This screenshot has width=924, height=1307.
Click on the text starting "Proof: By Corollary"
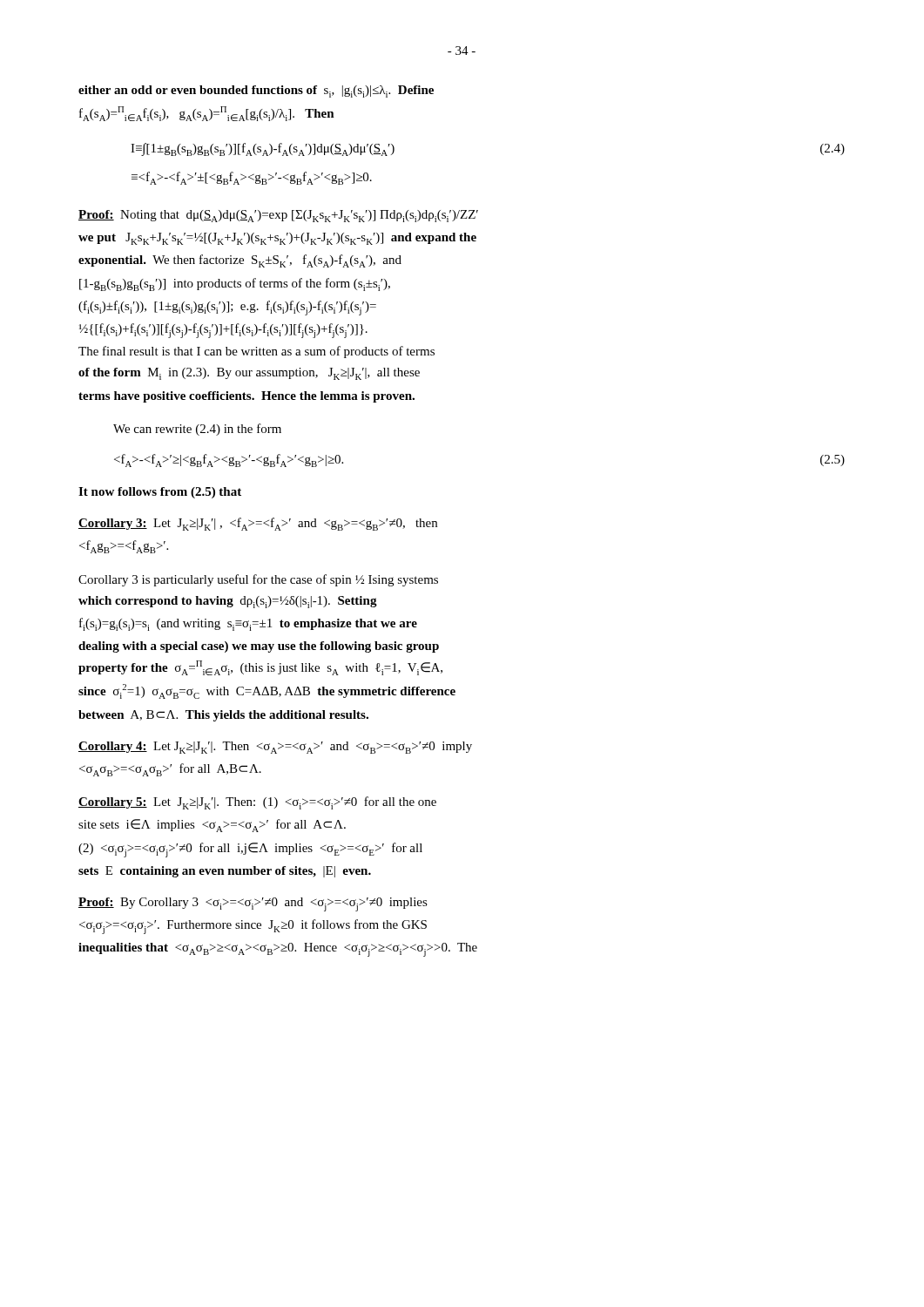pos(278,926)
